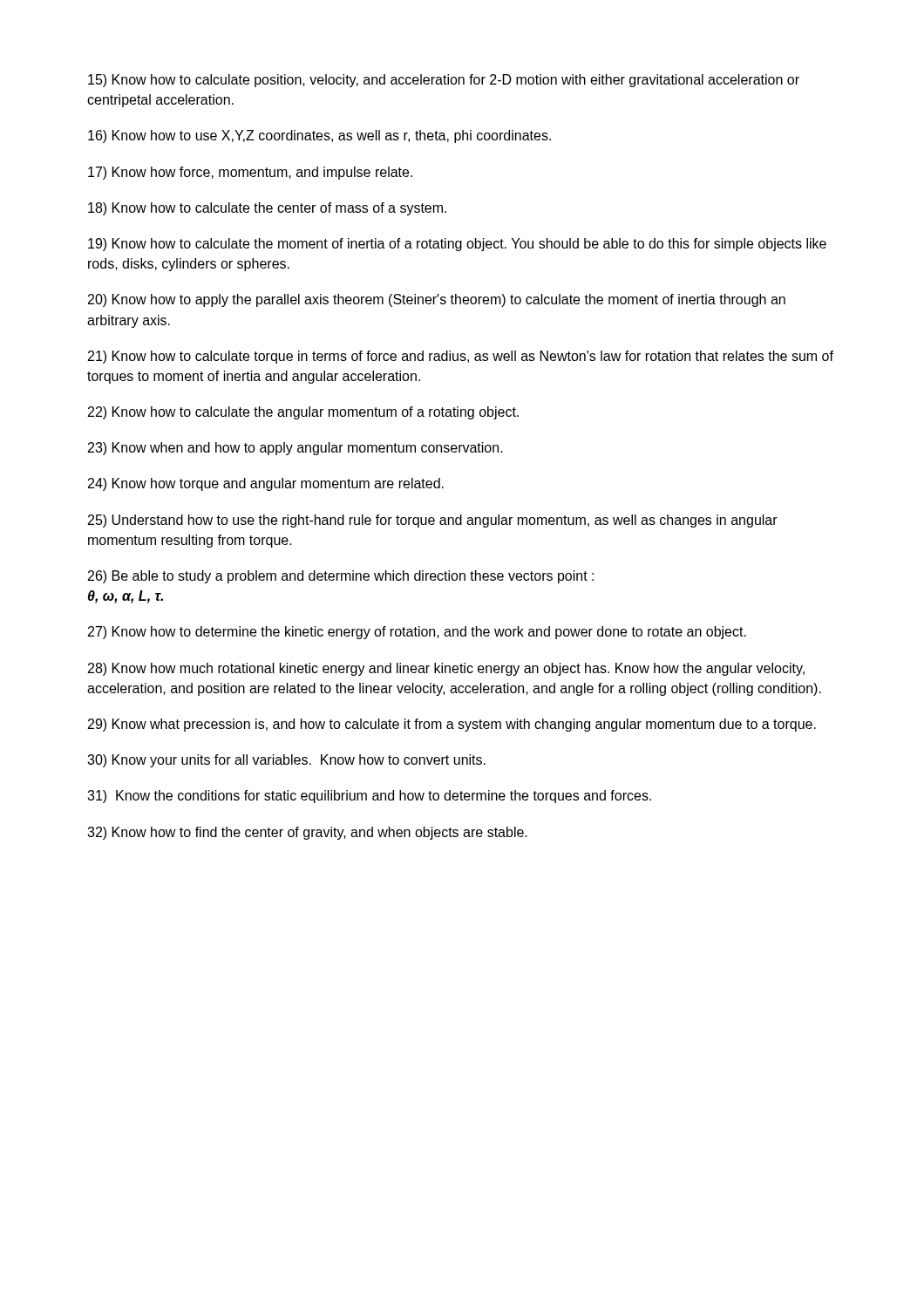Find the block on this page that starts "26) Be able to"

[x=343, y=586]
